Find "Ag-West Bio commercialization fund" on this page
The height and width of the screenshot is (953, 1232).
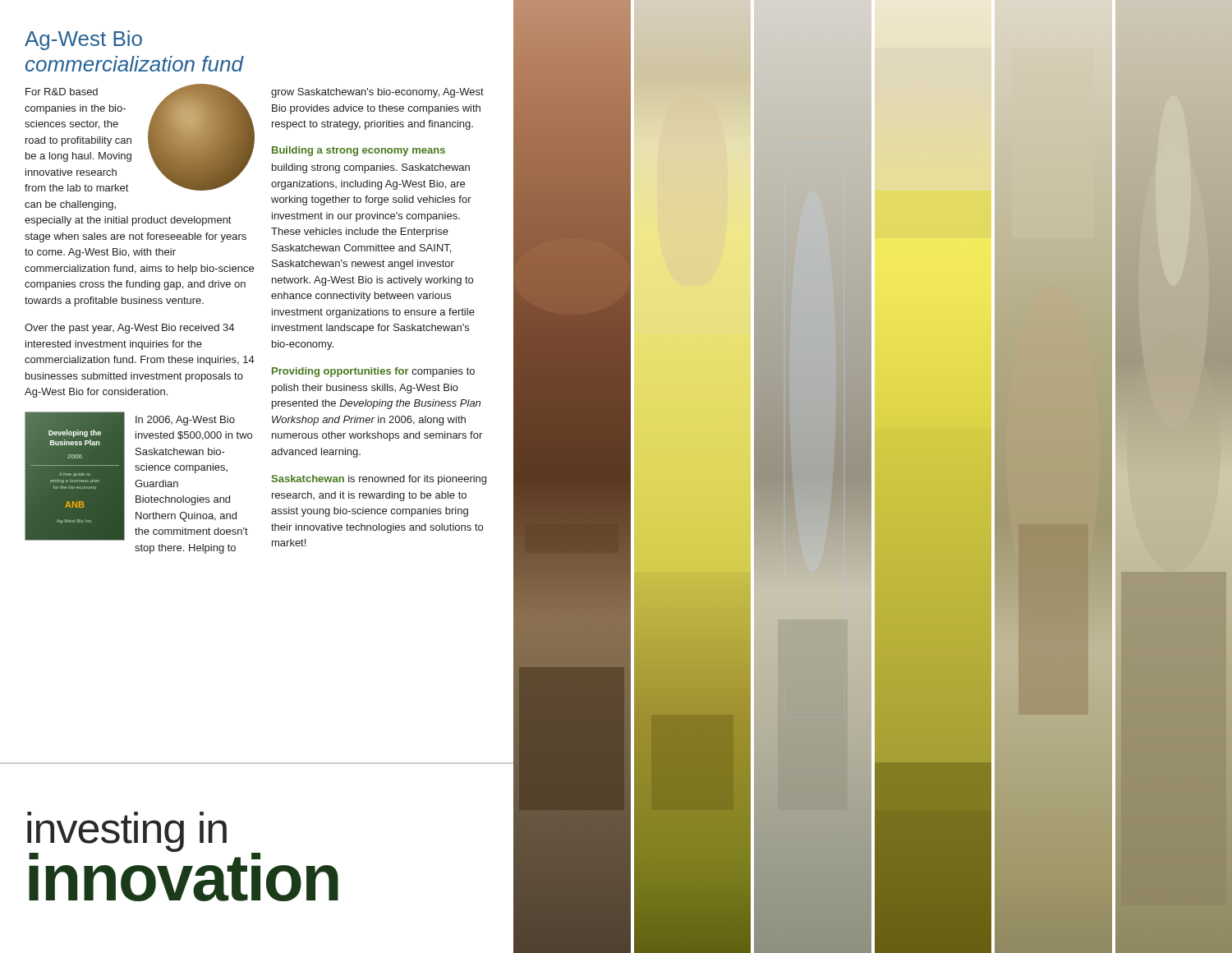(x=83, y=40)
